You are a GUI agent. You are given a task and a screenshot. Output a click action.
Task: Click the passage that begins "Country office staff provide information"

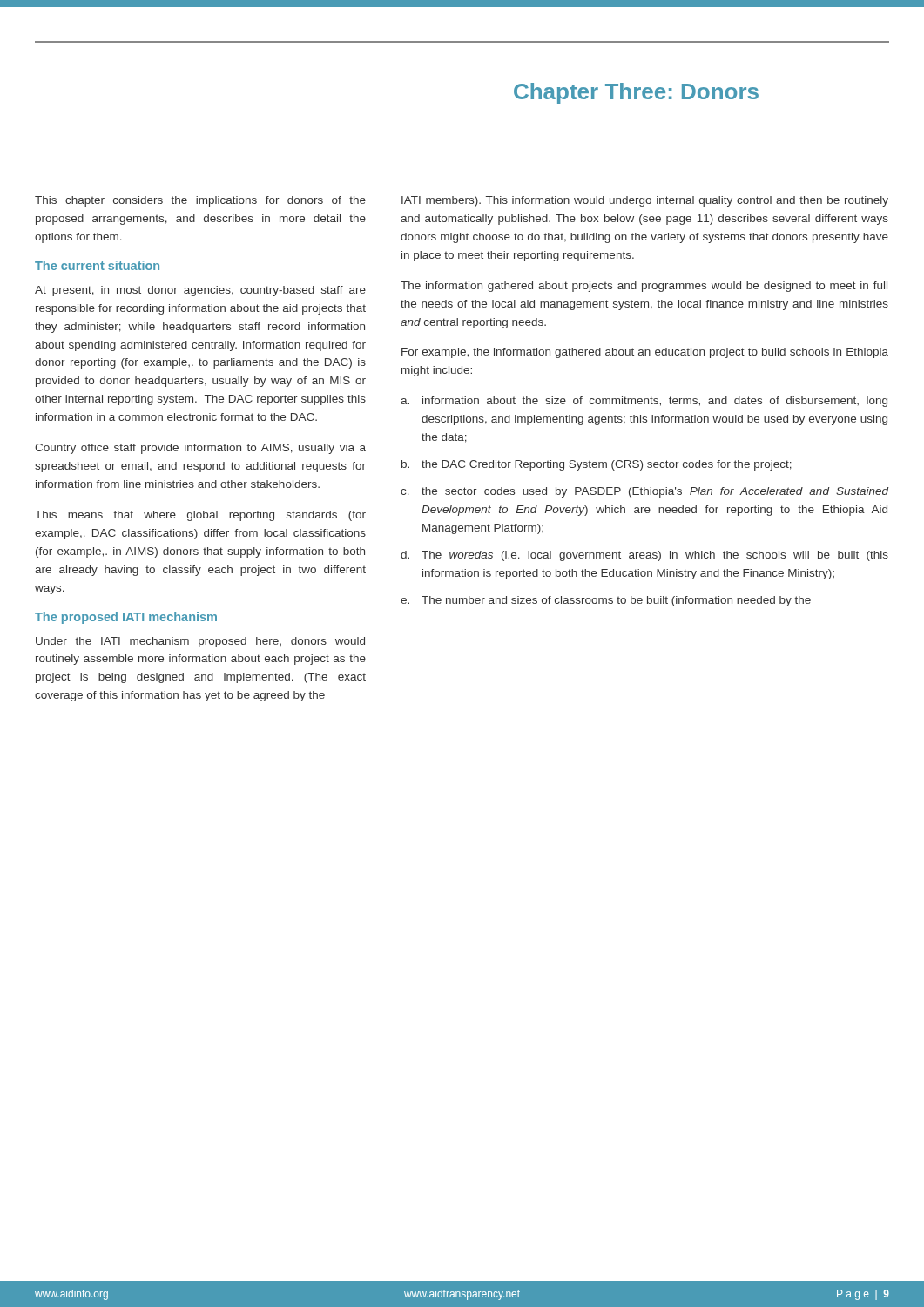pyautogui.click(x=200, y=466)
